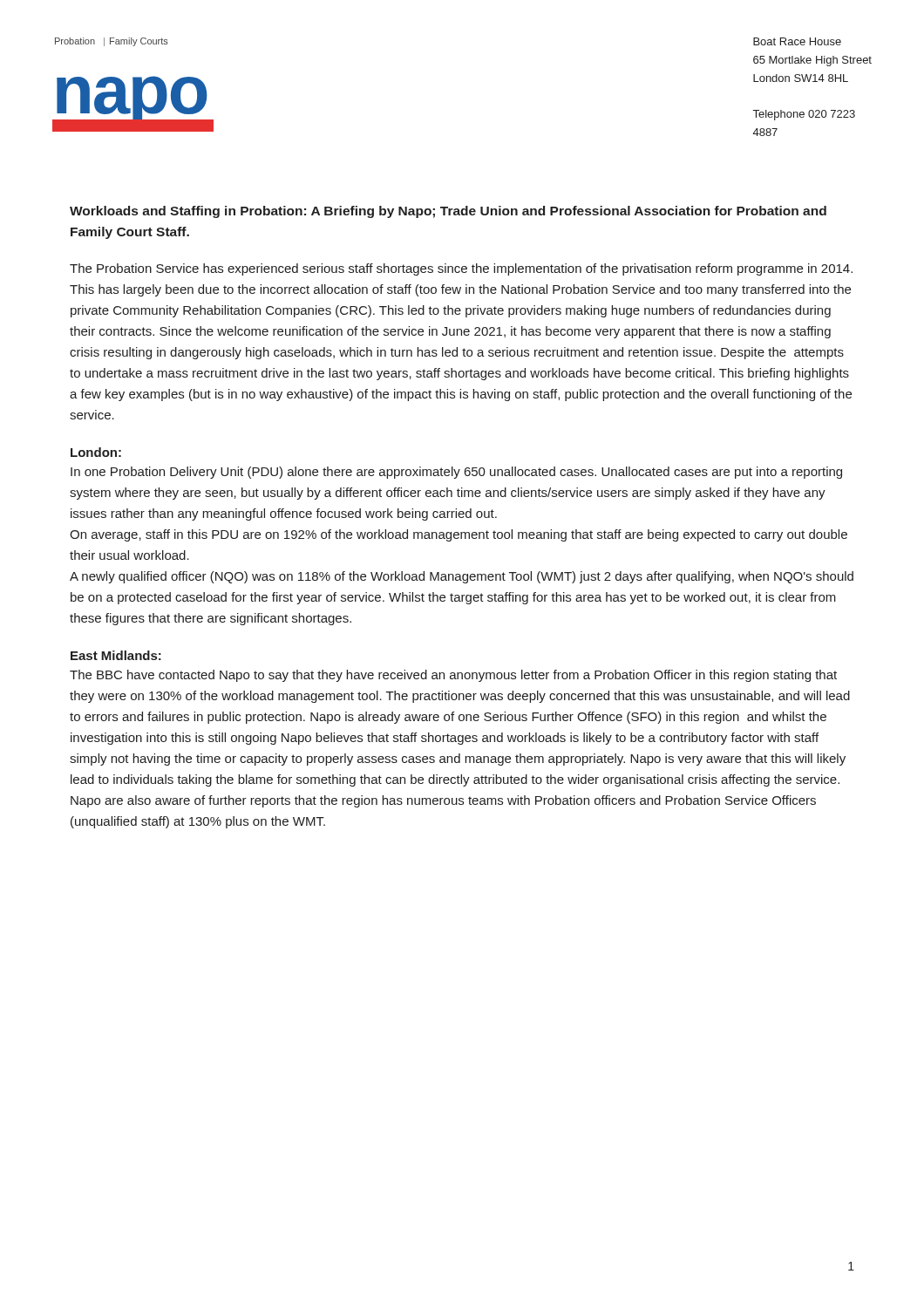The width and height of the screenshot is (924, 1308).
Task: Click the passage that begins "In one Probation Delivery Unit (PDU)"
Action: click(462, 545)
